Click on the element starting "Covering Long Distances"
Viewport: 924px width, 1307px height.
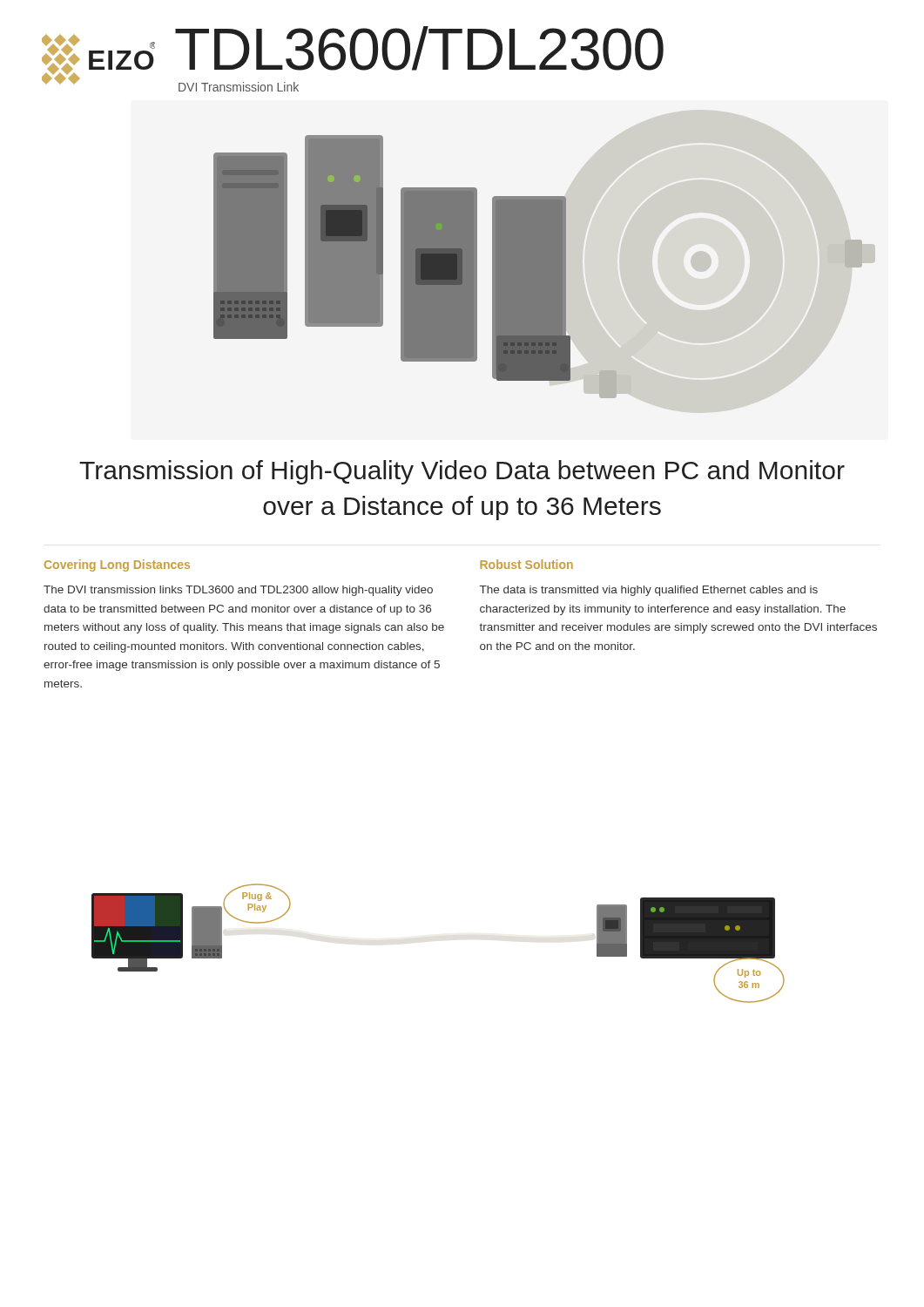point(117,565)
